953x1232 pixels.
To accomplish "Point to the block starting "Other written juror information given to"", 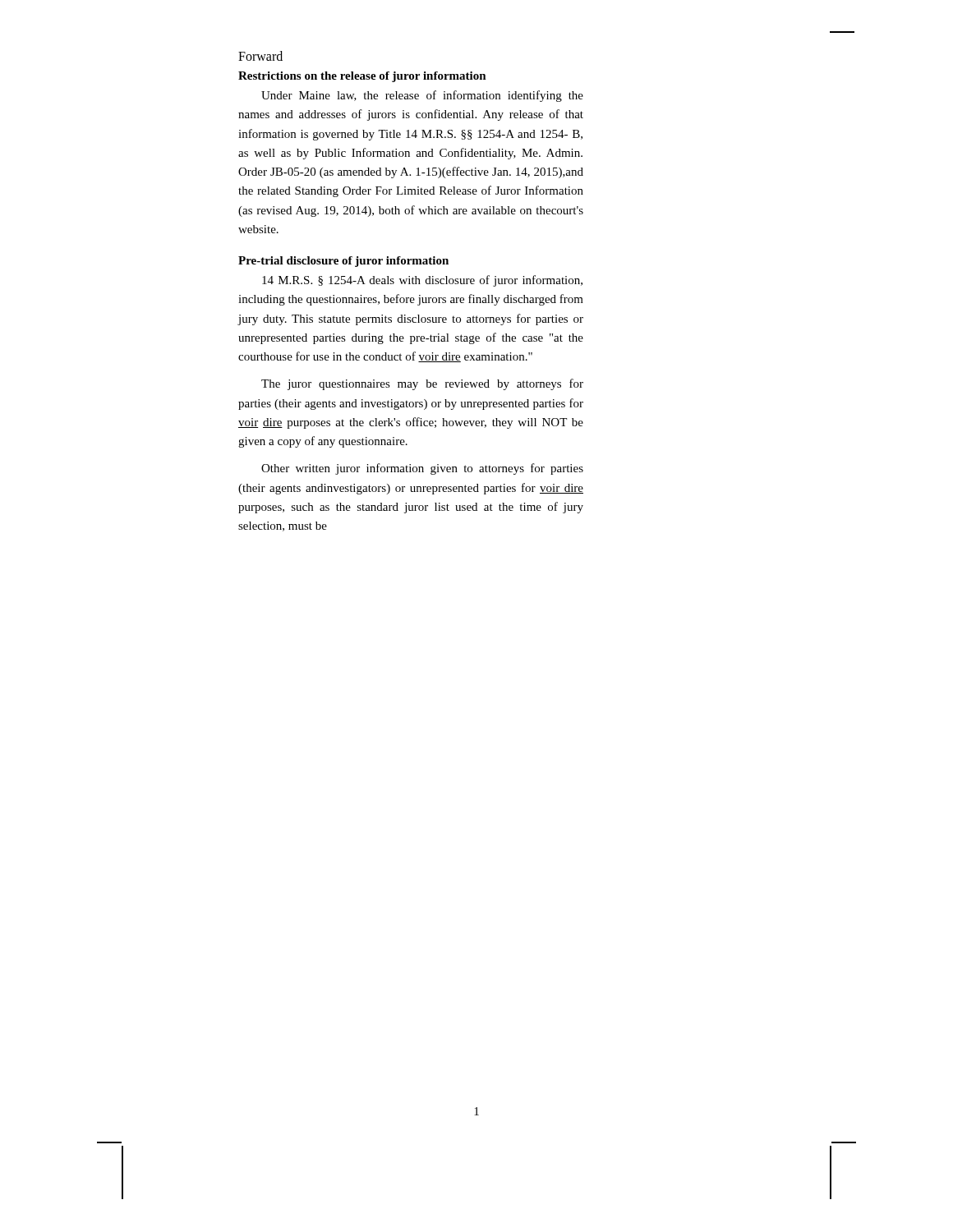I will coord(411,497).
